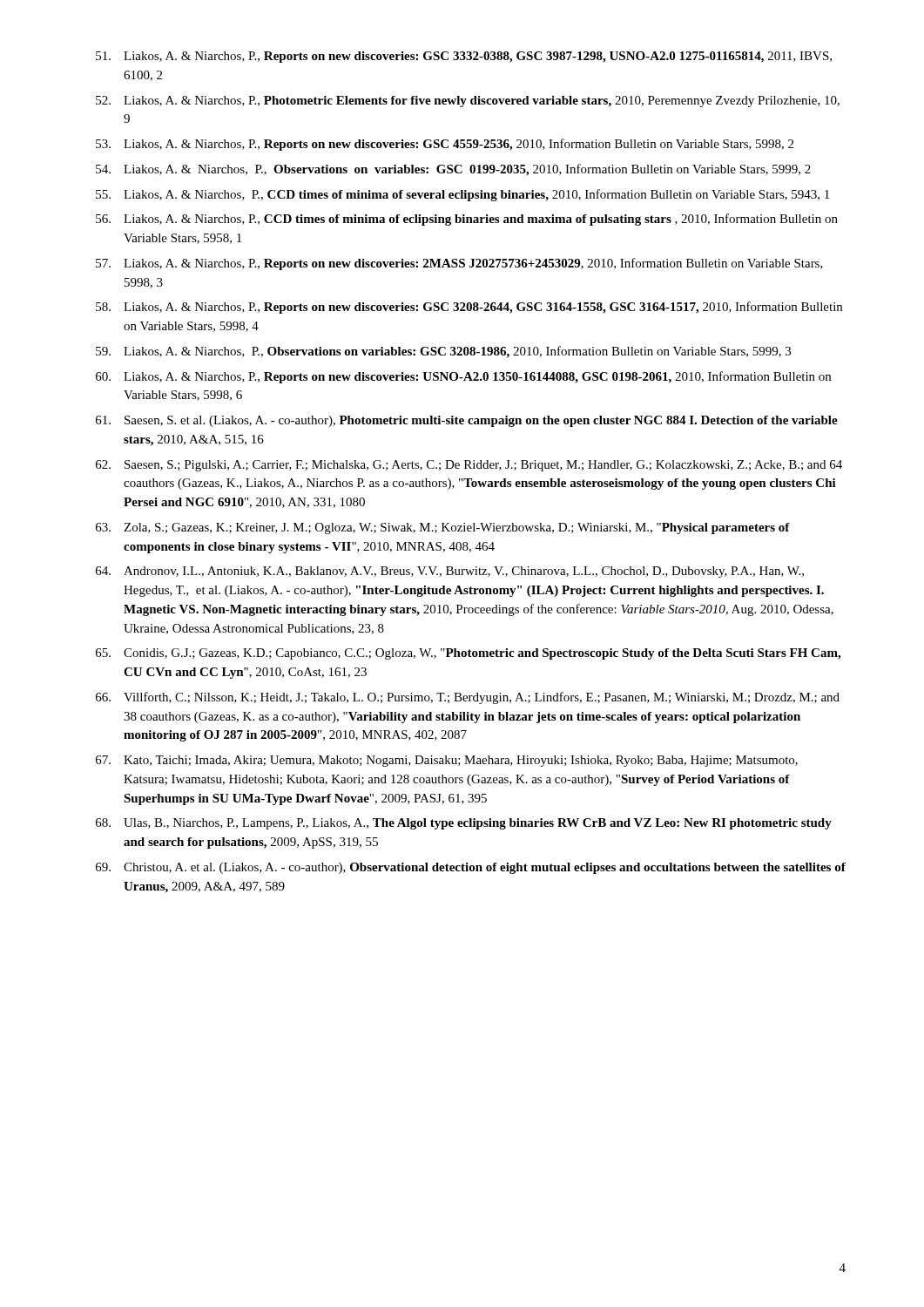Select the region starting "53. Liakos, A. & Niarchos, P.,"

point(462,144)
